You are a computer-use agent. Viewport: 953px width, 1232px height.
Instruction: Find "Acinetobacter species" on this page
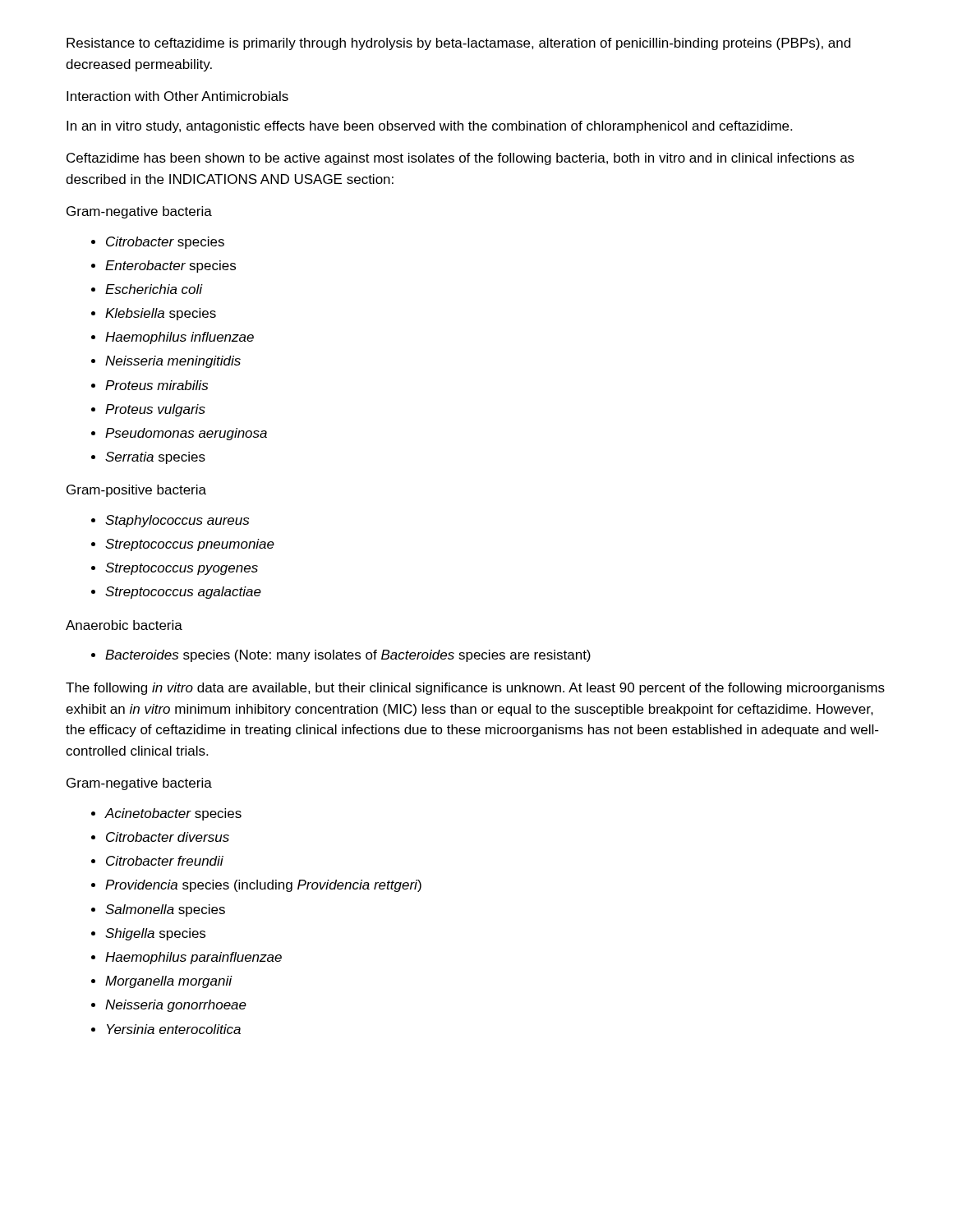coord(173,813)
